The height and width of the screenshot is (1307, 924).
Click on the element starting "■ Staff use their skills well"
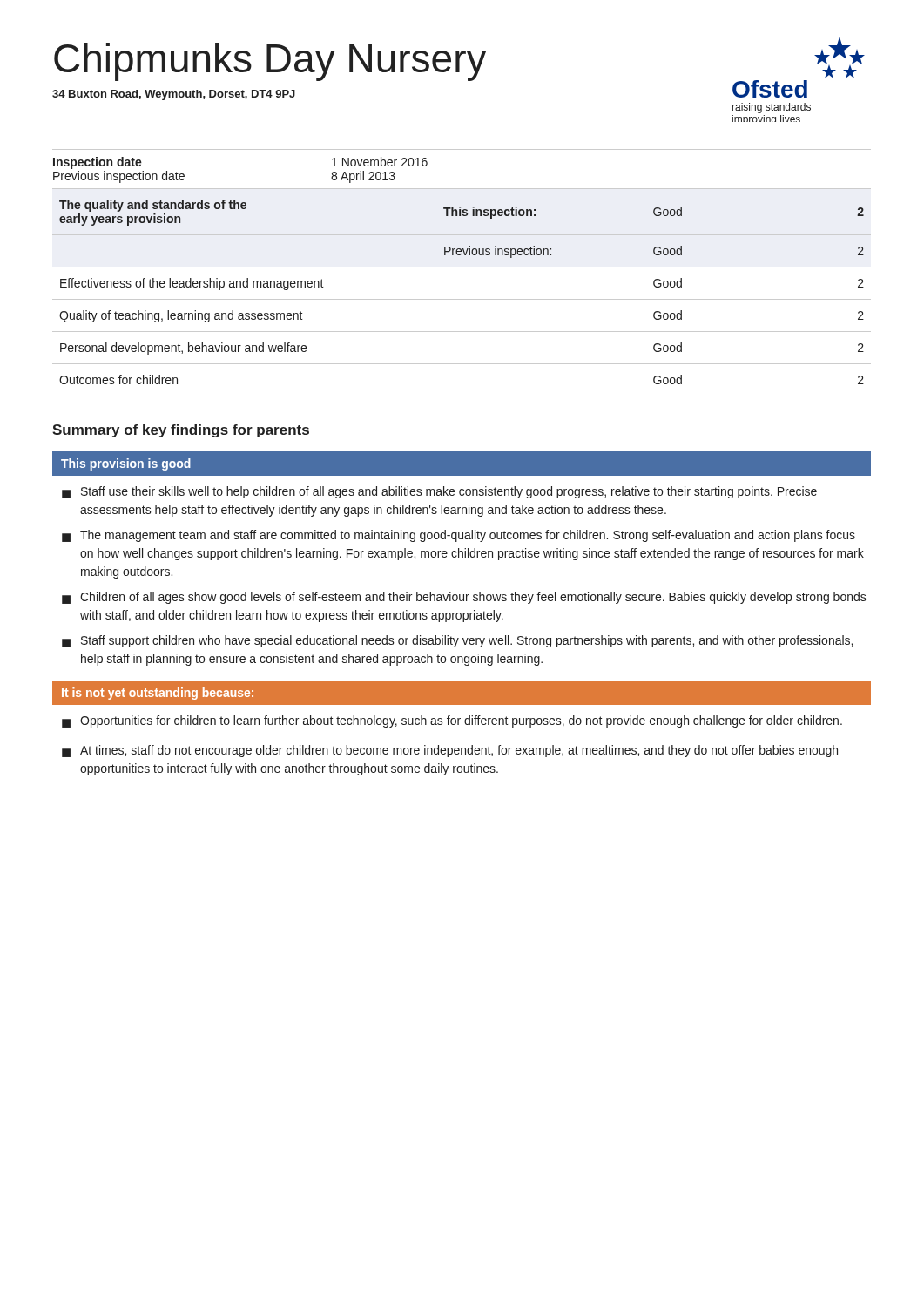pyautogui.click(x=466, y=501)
